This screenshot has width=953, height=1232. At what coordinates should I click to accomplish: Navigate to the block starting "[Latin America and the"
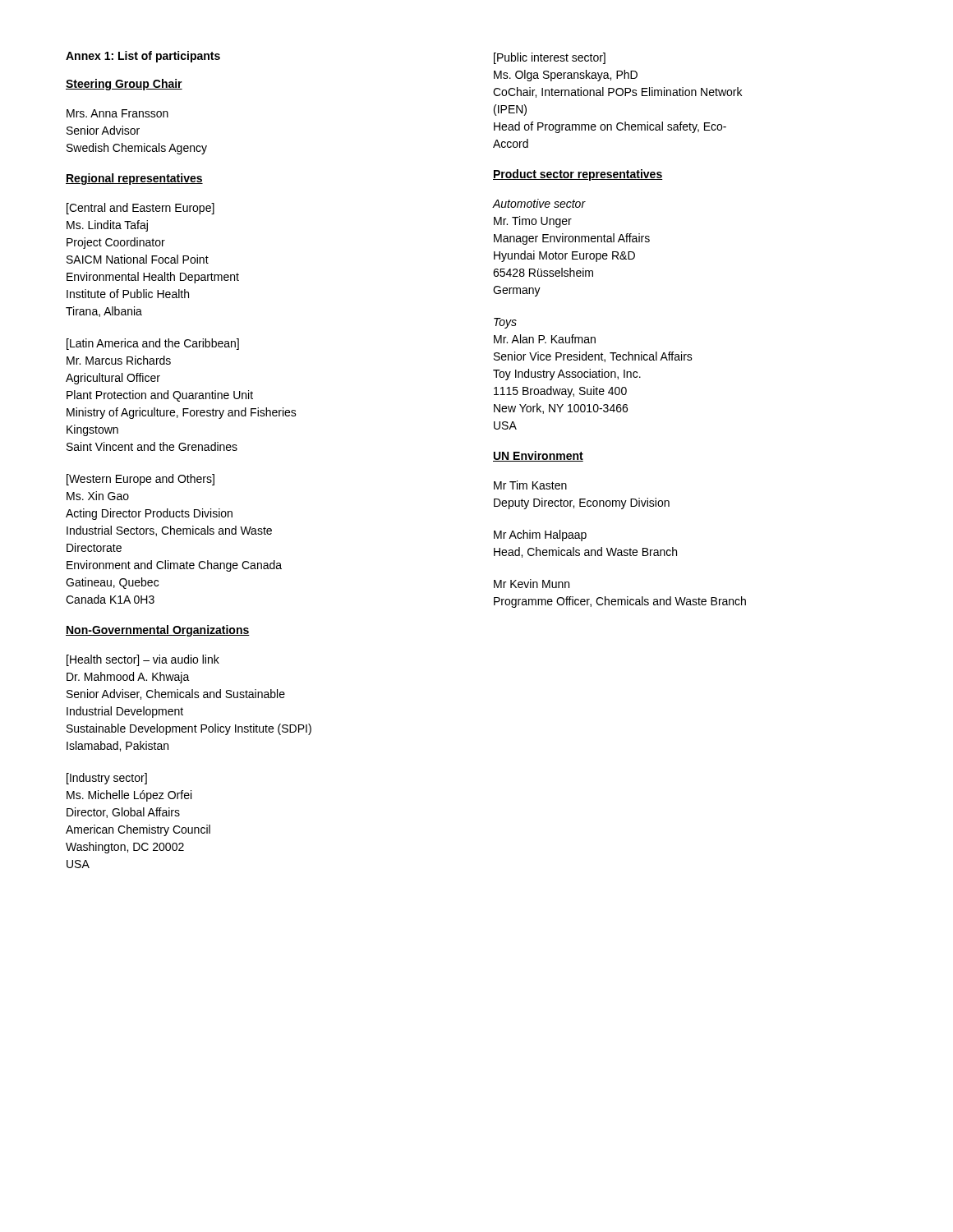263,395
